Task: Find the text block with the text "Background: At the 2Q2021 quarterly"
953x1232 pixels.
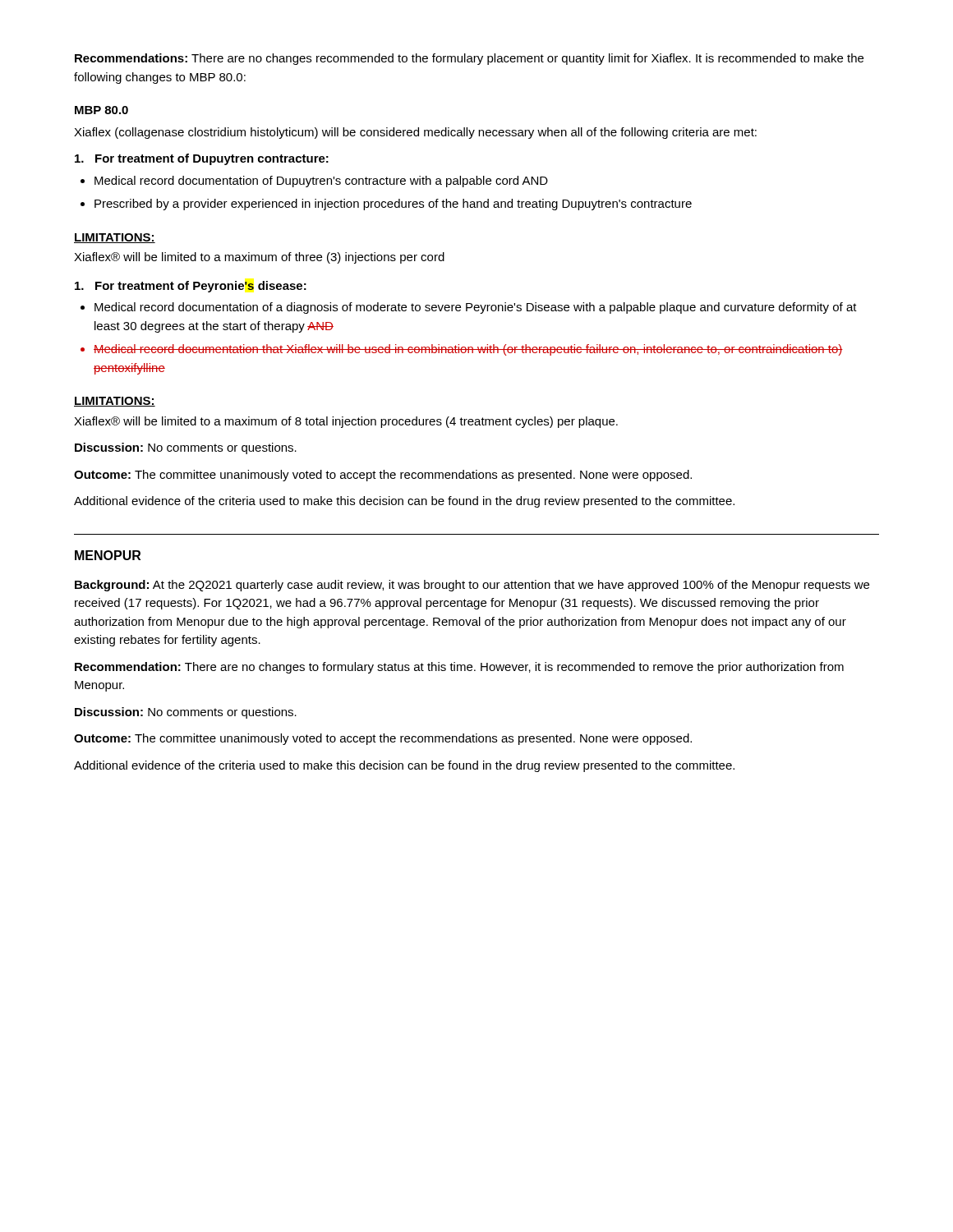Action: tap(476, 612)
